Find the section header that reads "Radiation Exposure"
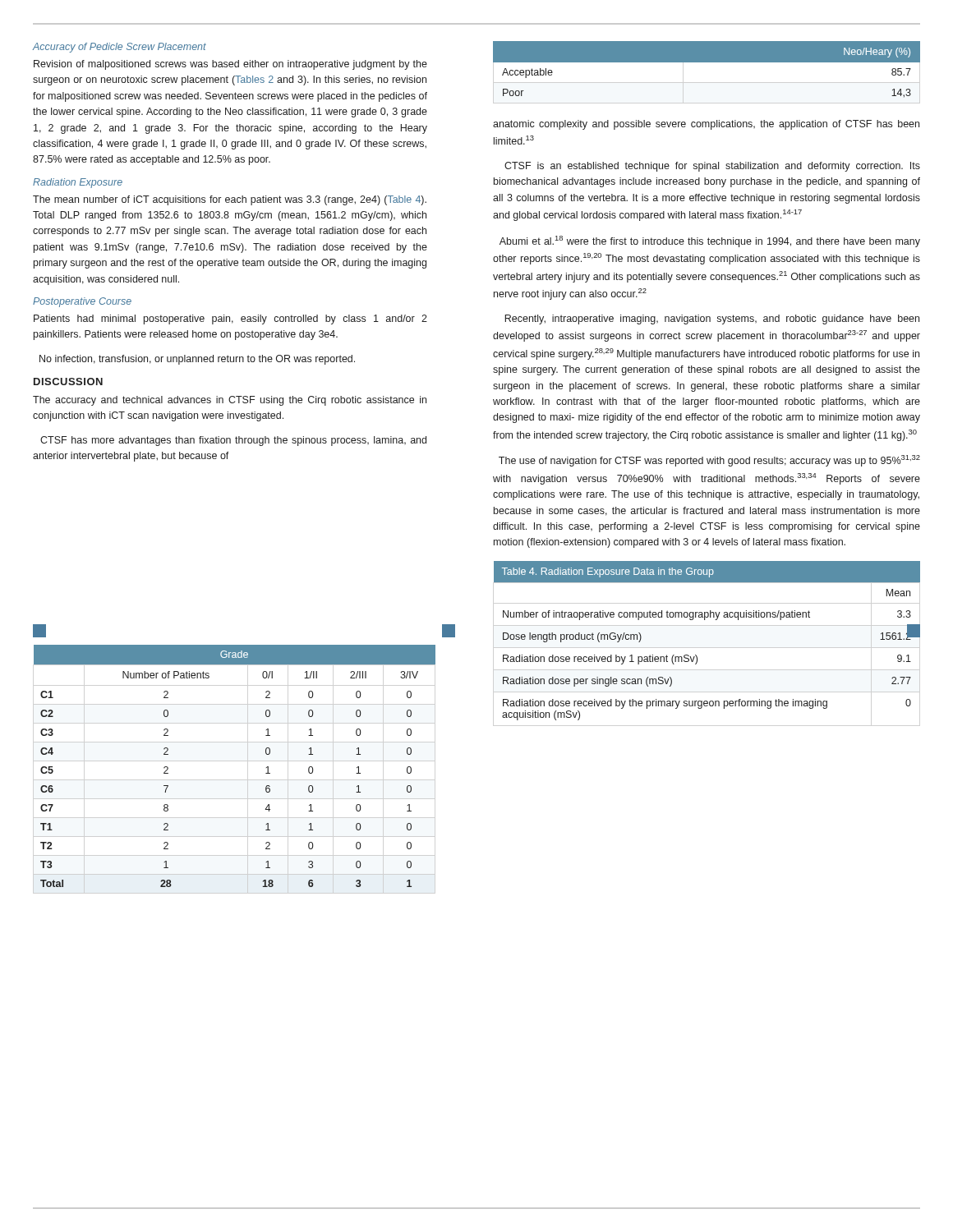The image size is (953, 1232). [x=78, y=182]
